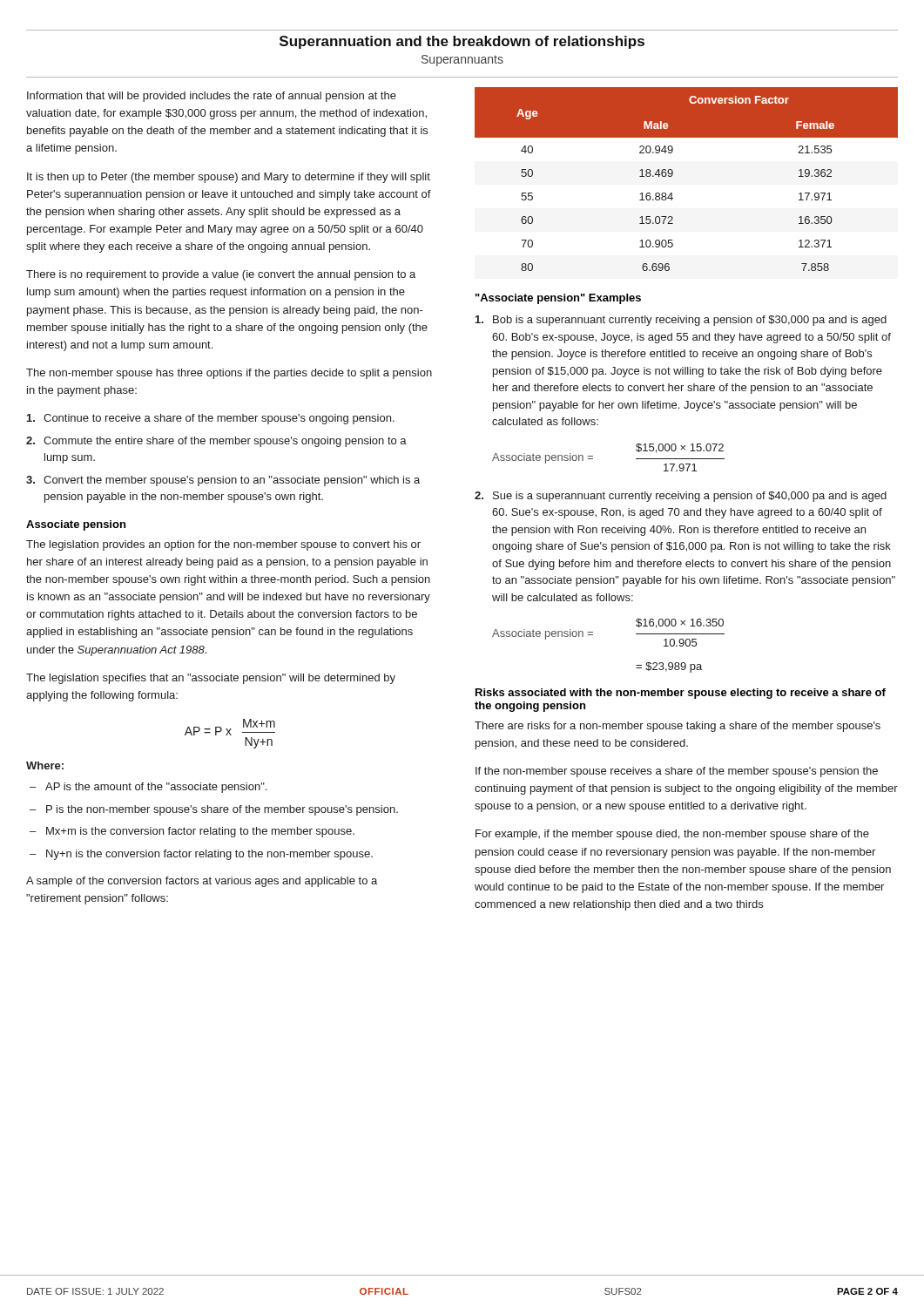Click on the text starting "Bob is a superannuant currently"
The image size is (924, 1307).
tap(686, 394)
